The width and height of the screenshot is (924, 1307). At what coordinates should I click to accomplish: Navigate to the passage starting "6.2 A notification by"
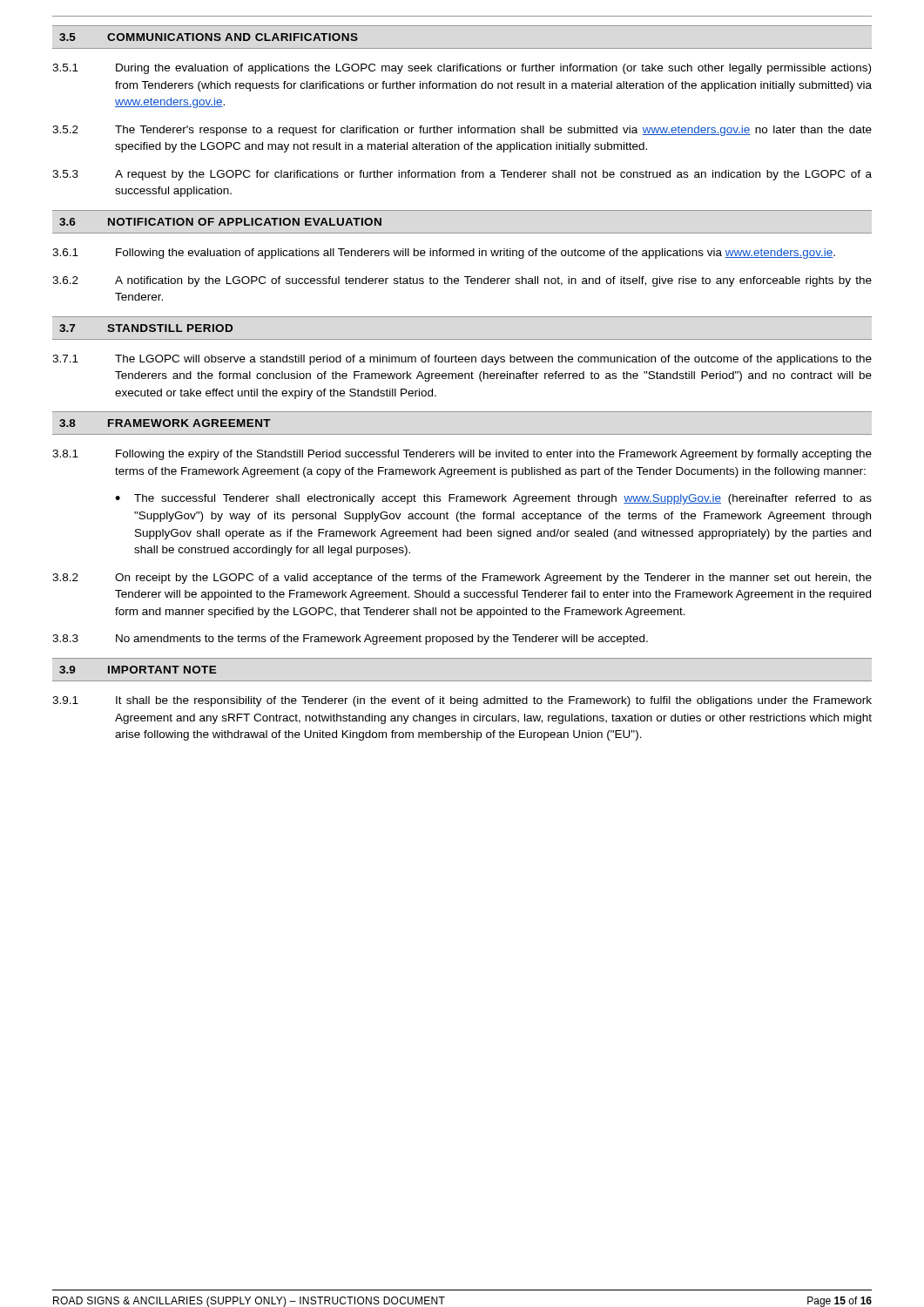tap(462, 289)
